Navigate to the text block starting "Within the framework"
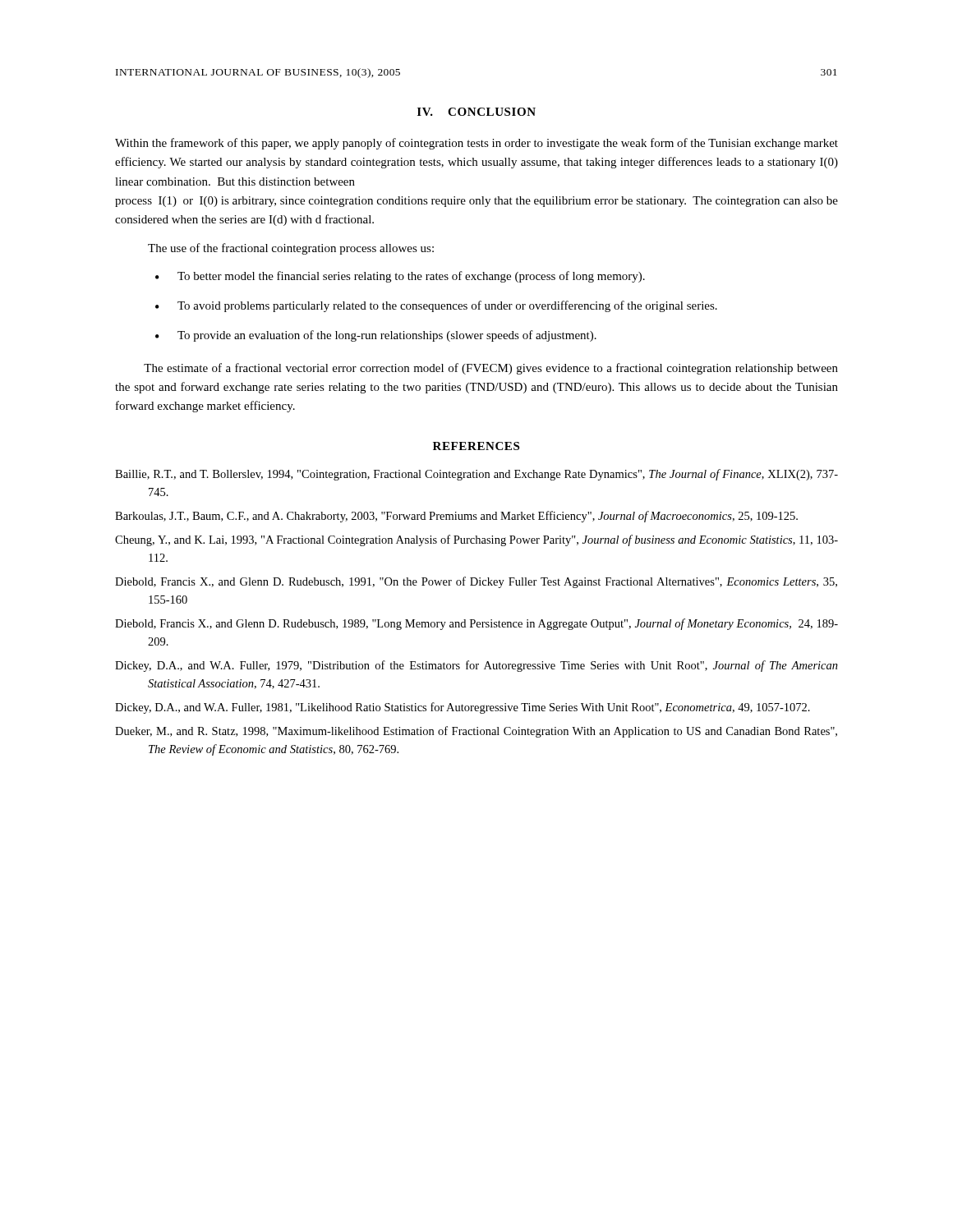953x1232 pixels. [476, 162]
